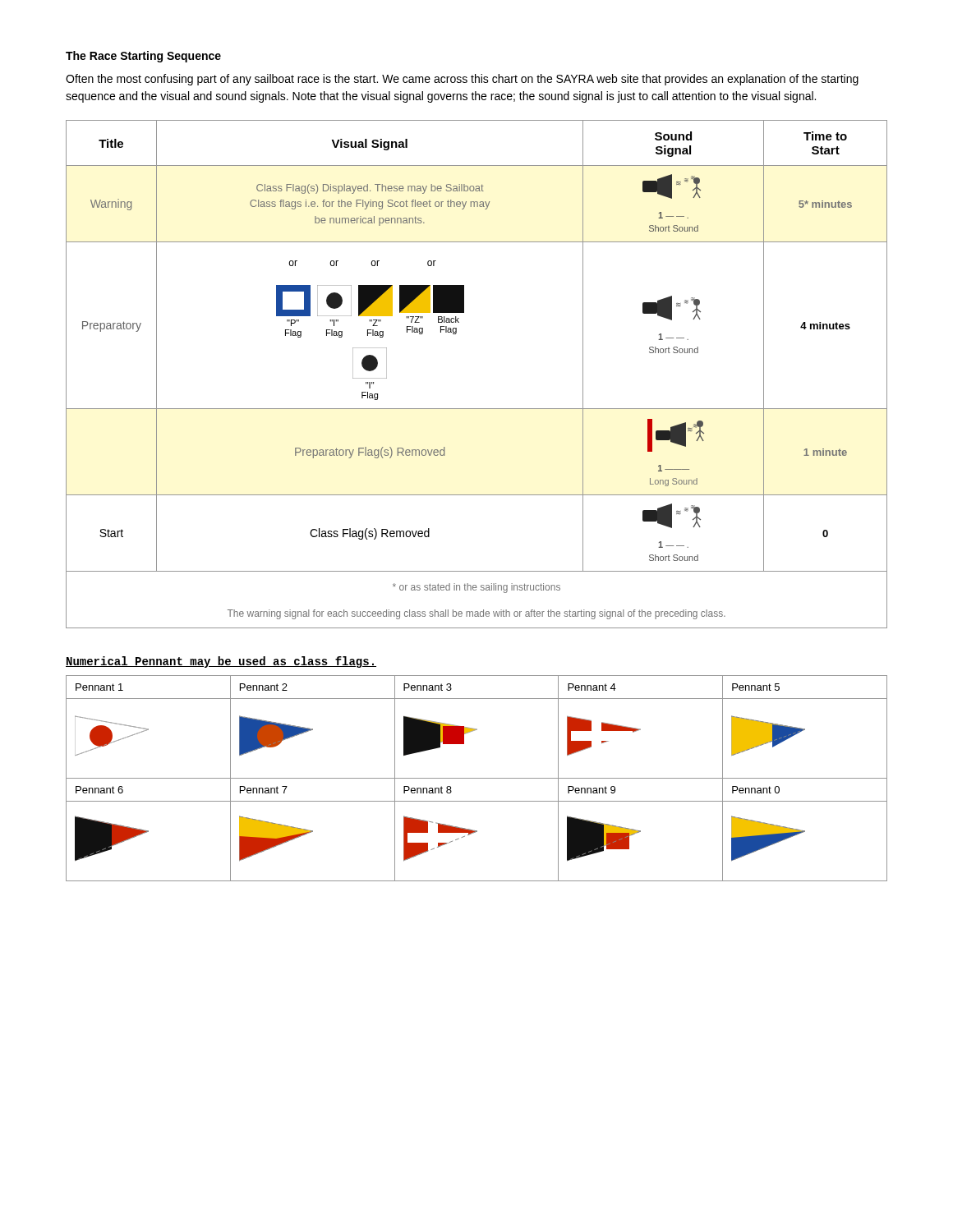Viewport: 953px width, 1232px height.
Task: Locate the table with the text "Class Flag(s) Displayed. These may"
Action: pyautogui.click(x=476, y=374)
